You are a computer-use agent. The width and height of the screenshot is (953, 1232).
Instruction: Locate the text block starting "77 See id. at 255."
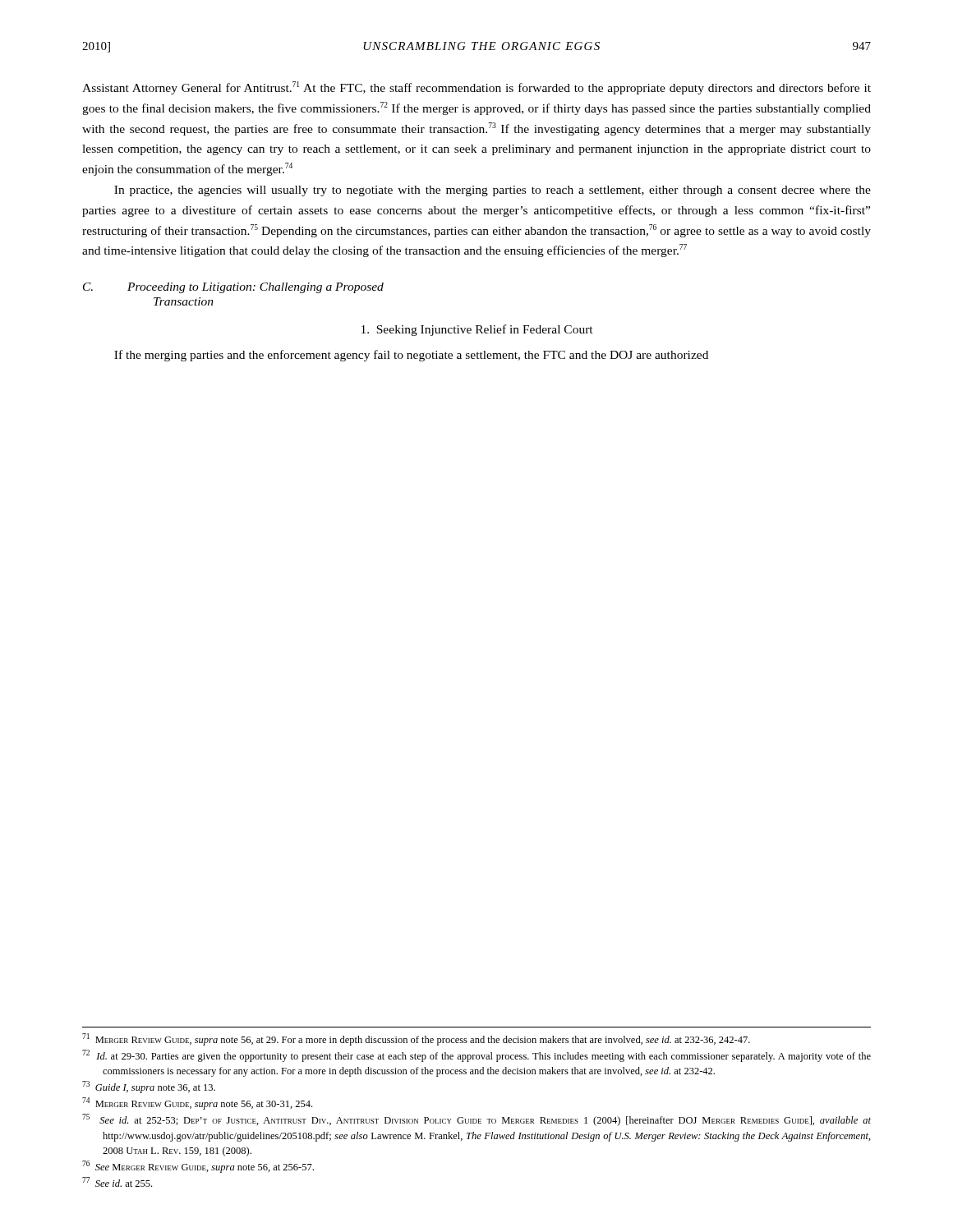point(118,1183)
